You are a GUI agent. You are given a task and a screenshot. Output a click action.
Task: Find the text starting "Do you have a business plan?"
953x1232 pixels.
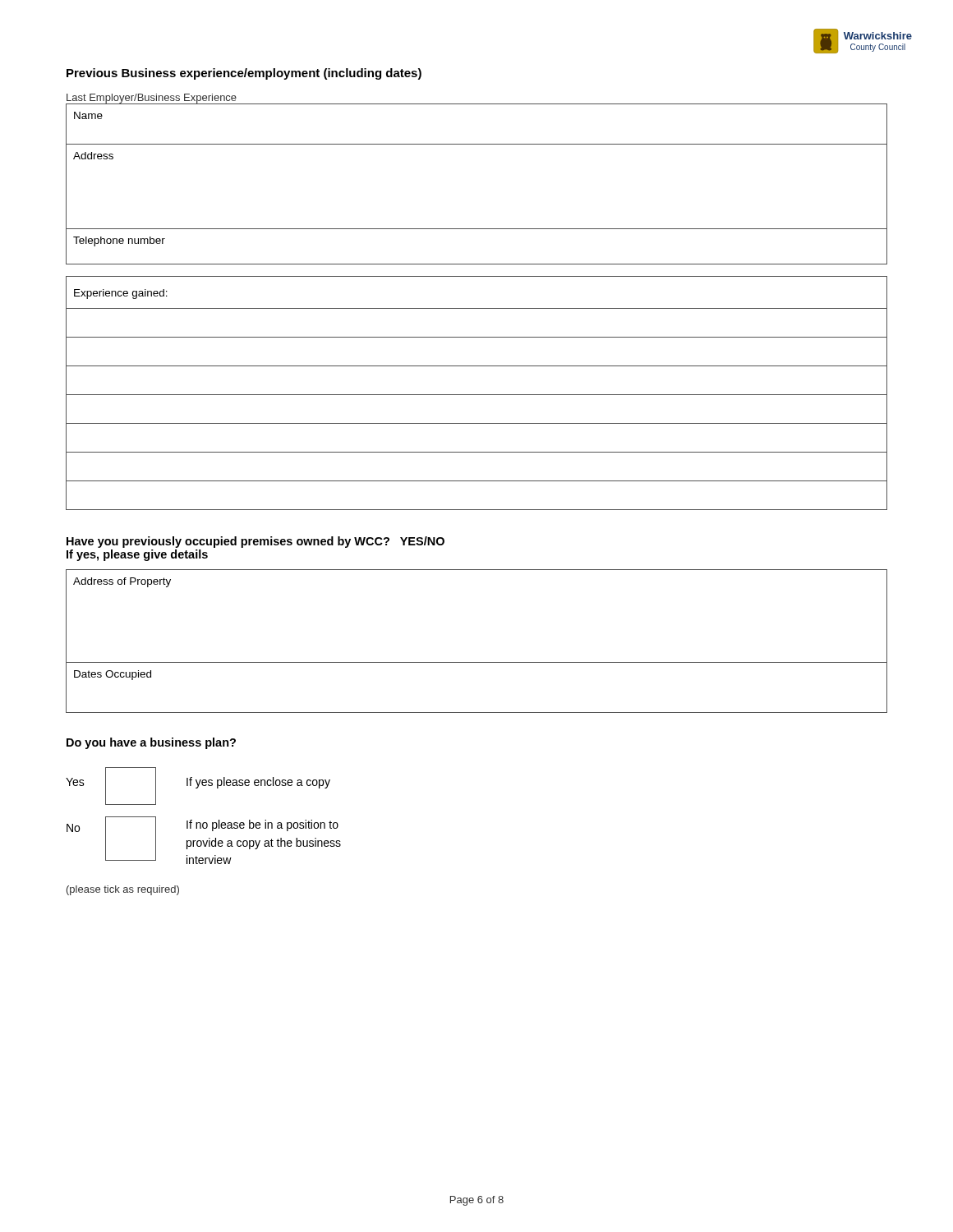pos(151,742)
